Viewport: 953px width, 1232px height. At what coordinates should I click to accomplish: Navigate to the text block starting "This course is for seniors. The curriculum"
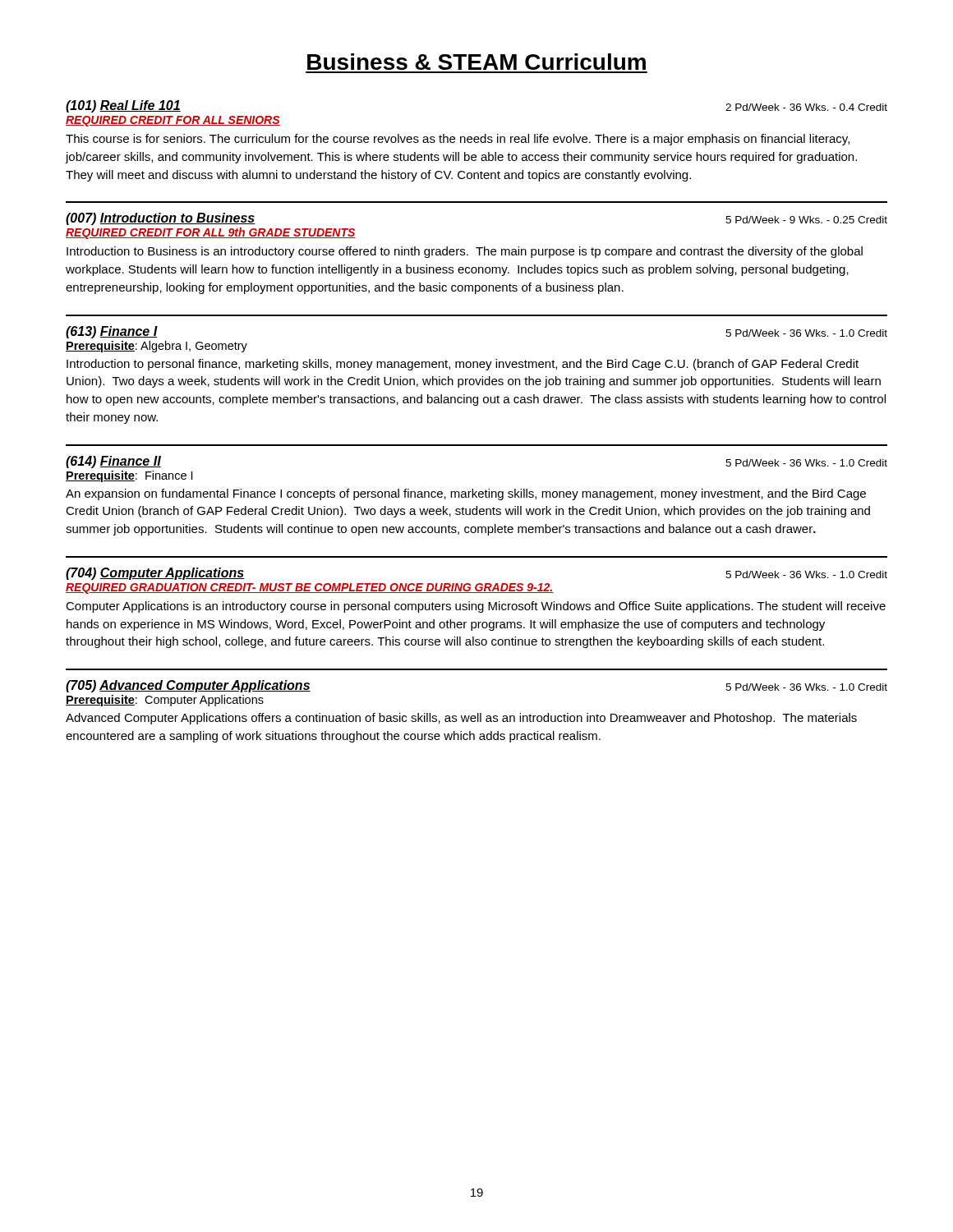point(462,156)
